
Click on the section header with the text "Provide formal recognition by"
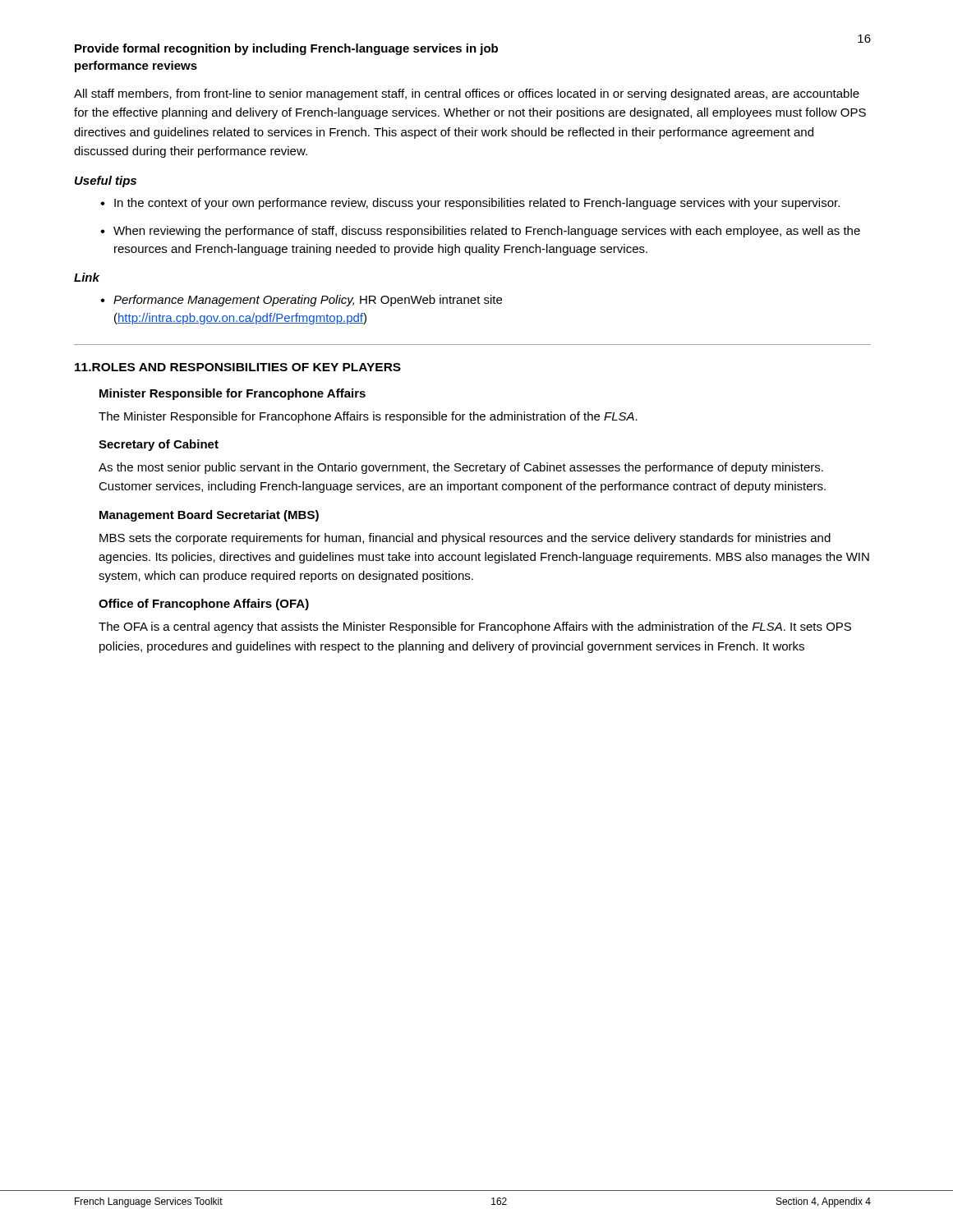286,57
